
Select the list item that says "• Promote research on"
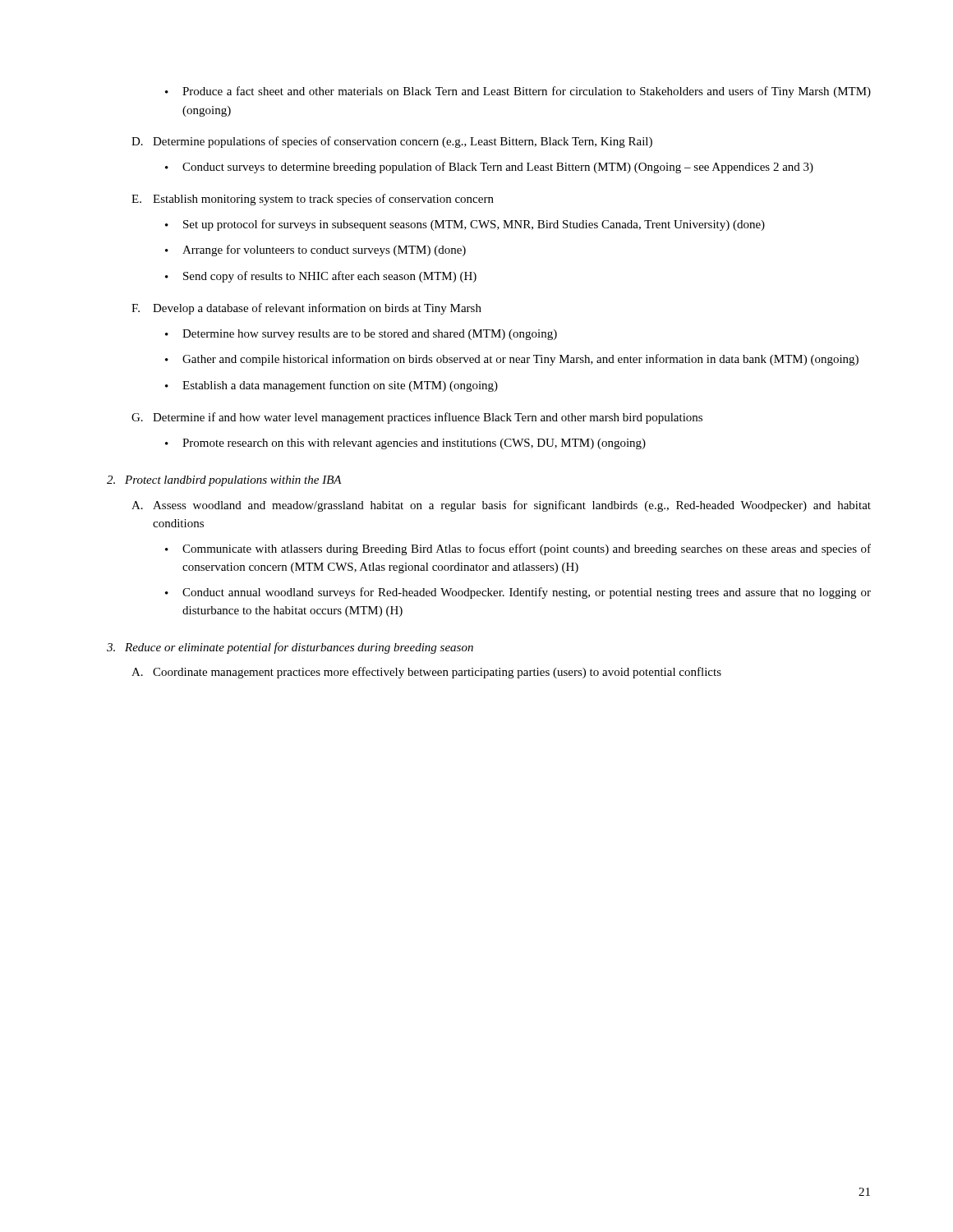pos(518,443)
